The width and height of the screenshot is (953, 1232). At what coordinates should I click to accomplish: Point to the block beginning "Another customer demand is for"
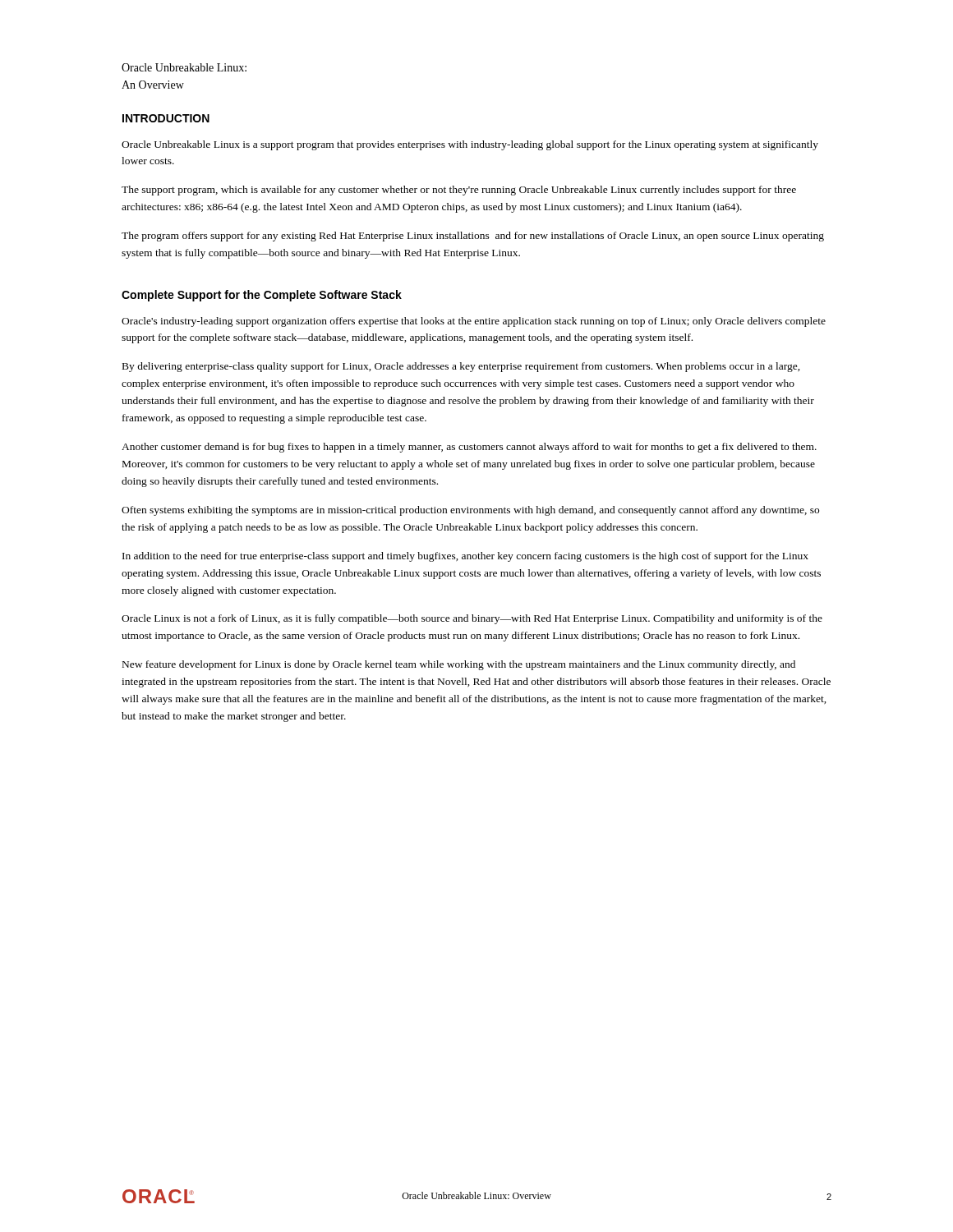coord(476,464)
